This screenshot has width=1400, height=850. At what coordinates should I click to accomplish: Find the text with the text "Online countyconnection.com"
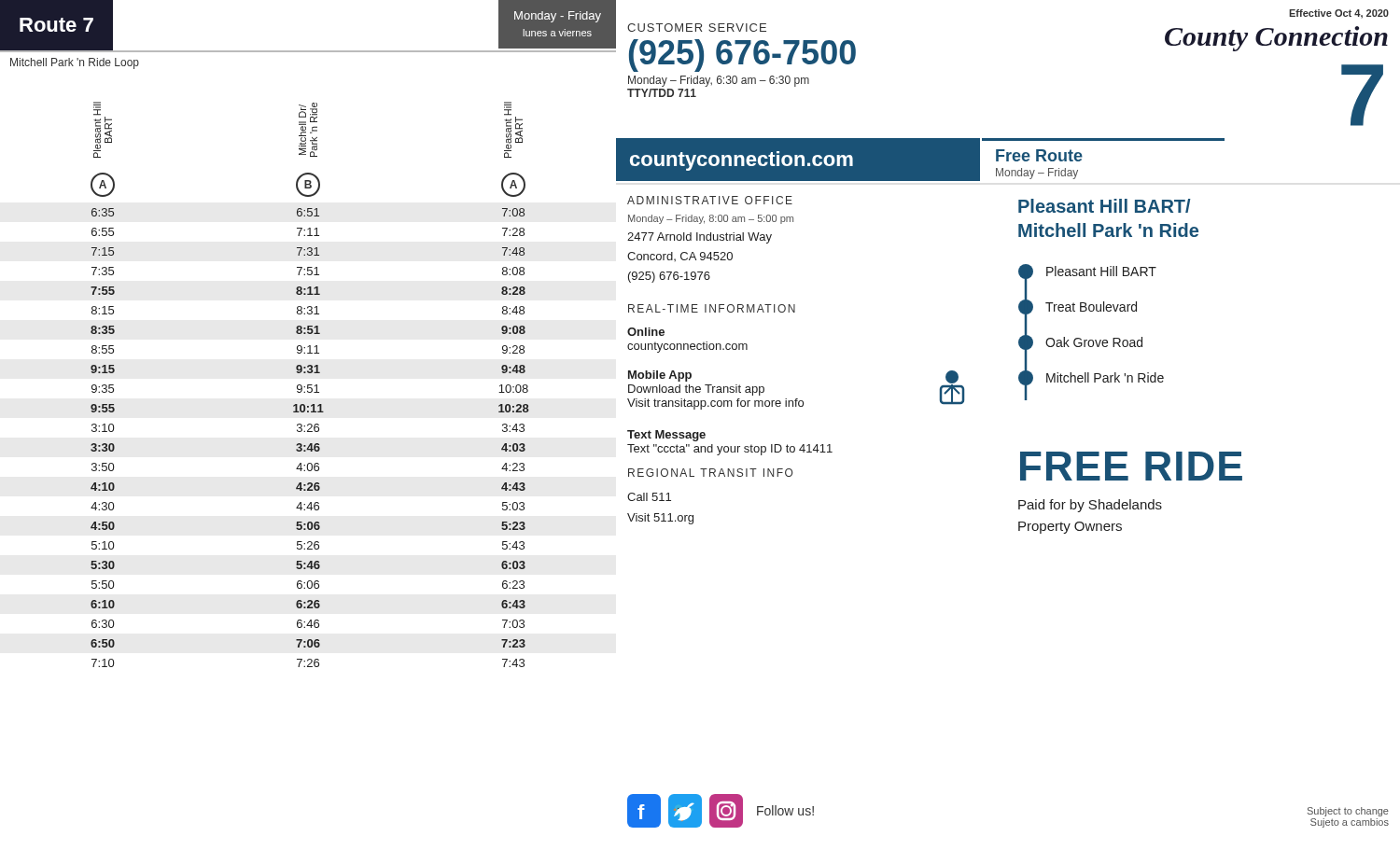pyautogui.click(x=688, y=339)
